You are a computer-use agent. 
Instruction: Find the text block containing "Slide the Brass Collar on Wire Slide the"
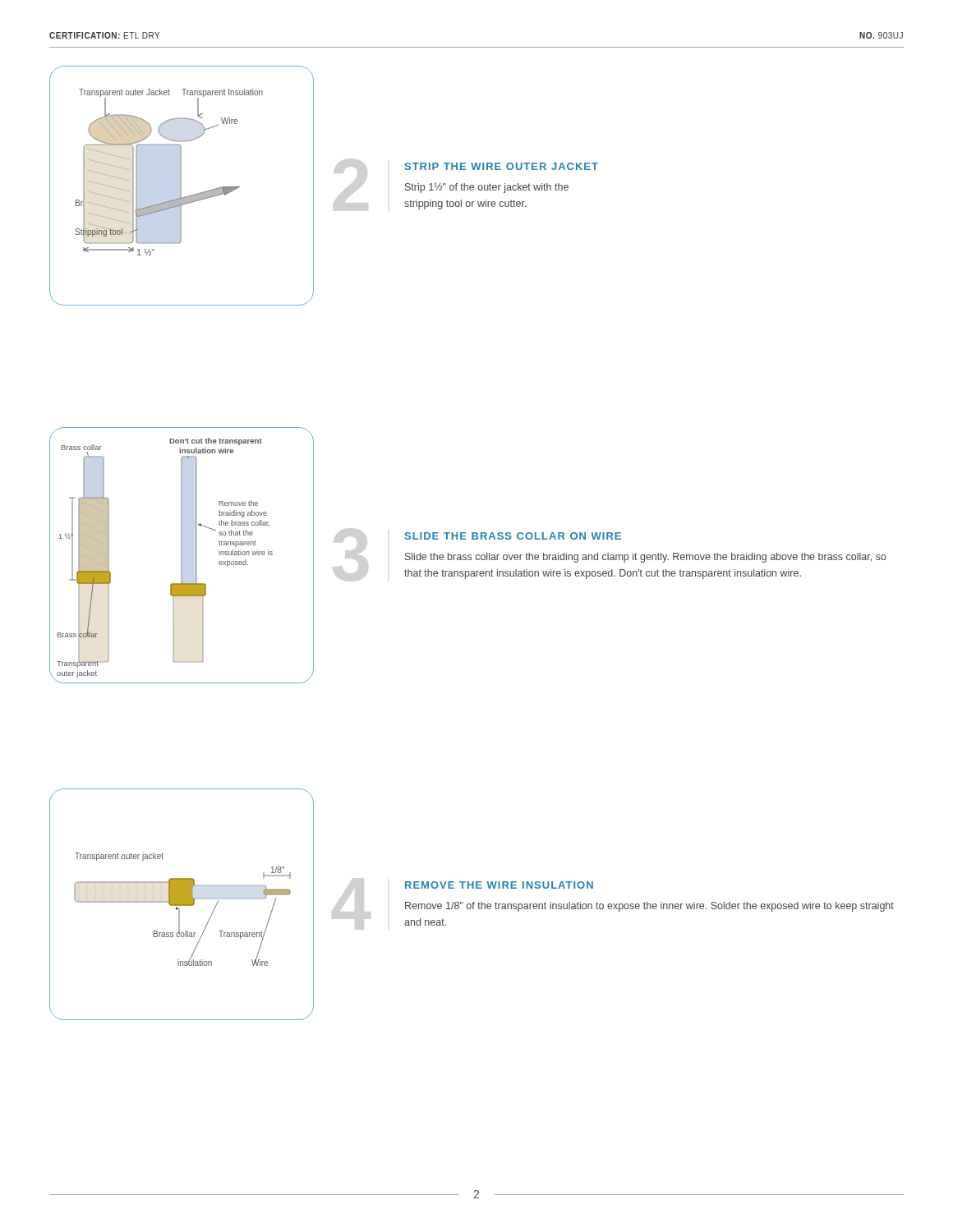pyautogui.click(x=654, y=555)
